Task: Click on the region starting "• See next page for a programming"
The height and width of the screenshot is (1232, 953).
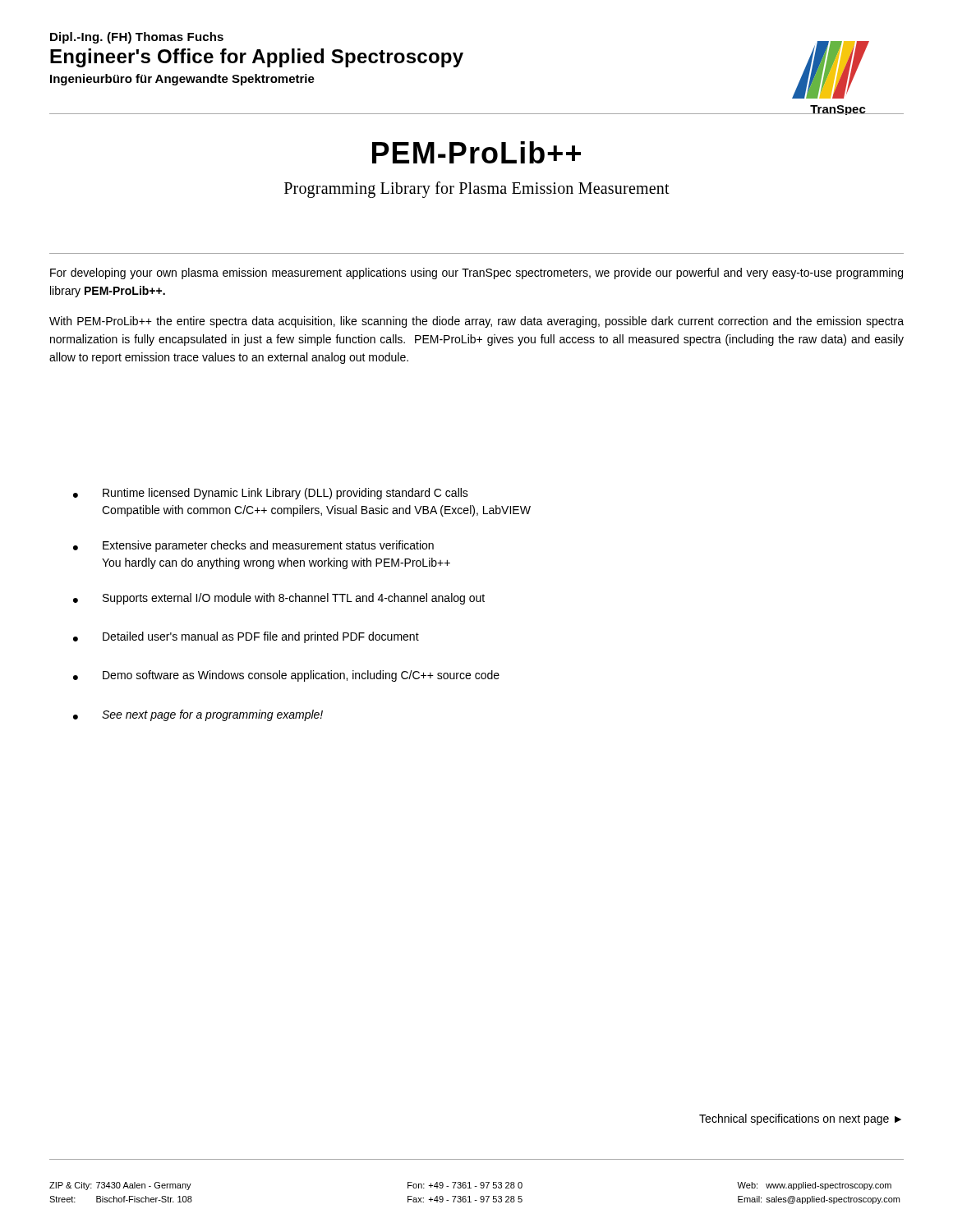Action: tap(198, 715)
